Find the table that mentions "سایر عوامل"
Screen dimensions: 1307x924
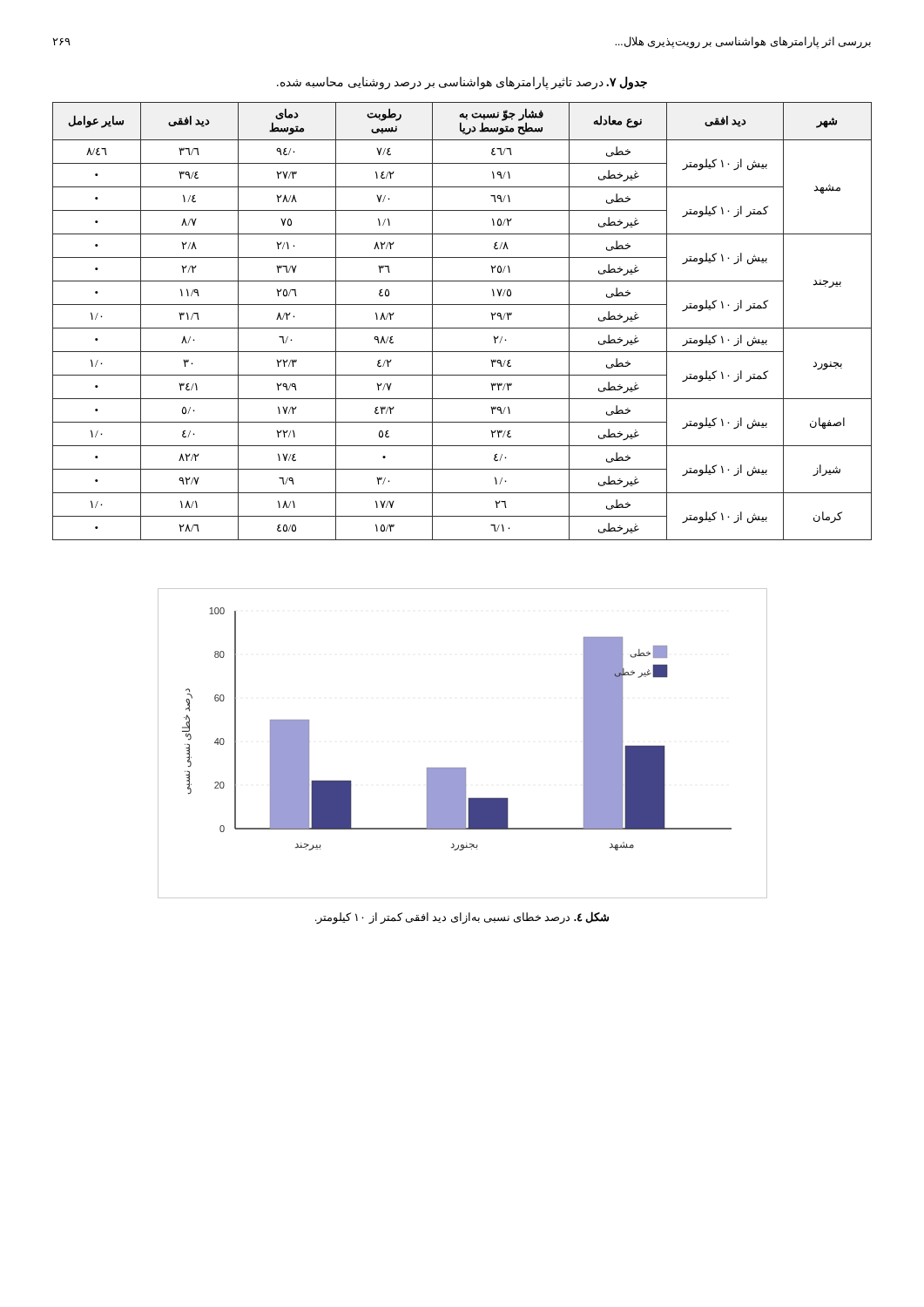[462, 334]
